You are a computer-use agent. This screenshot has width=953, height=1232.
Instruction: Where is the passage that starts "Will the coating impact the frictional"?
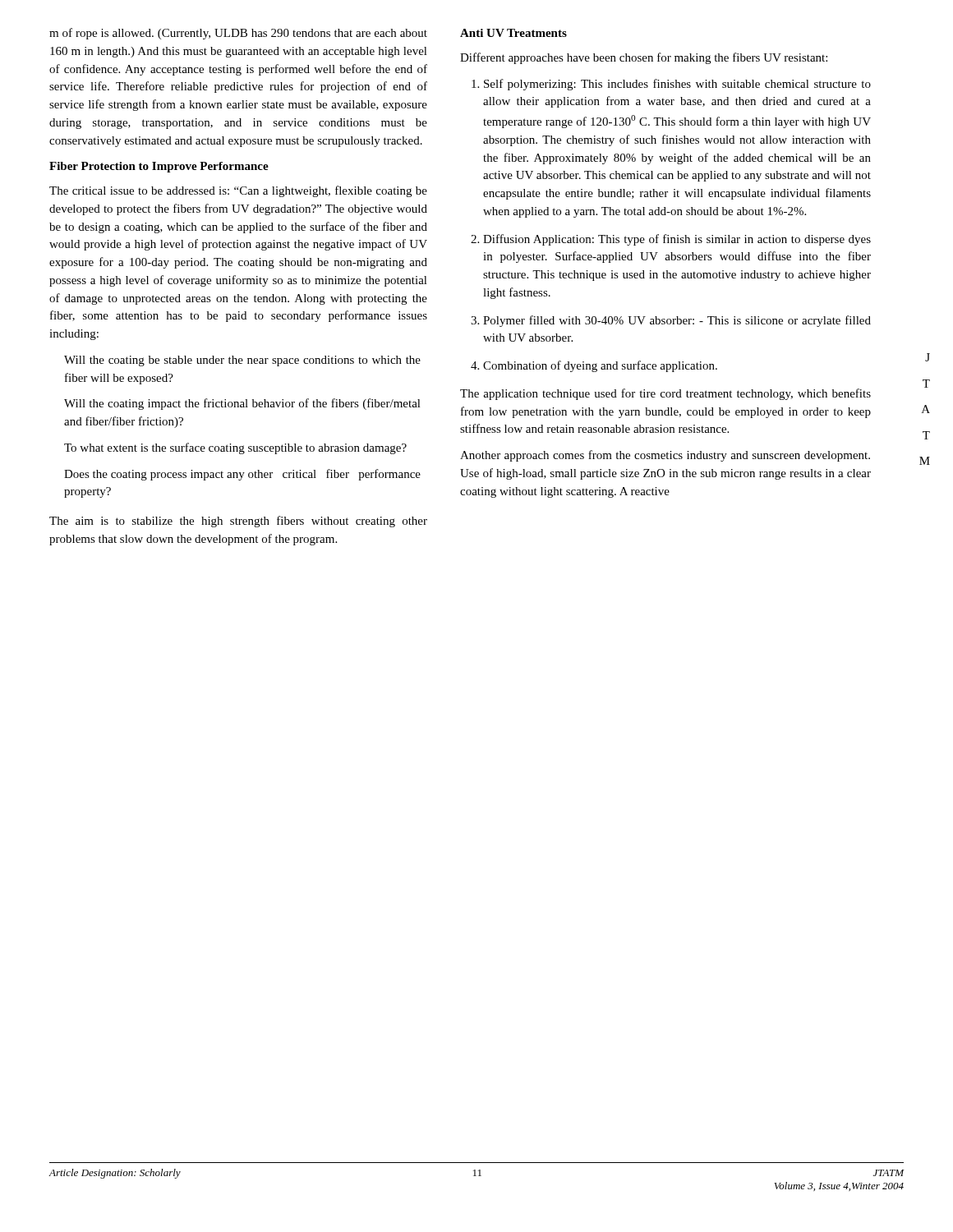(242, 413)
